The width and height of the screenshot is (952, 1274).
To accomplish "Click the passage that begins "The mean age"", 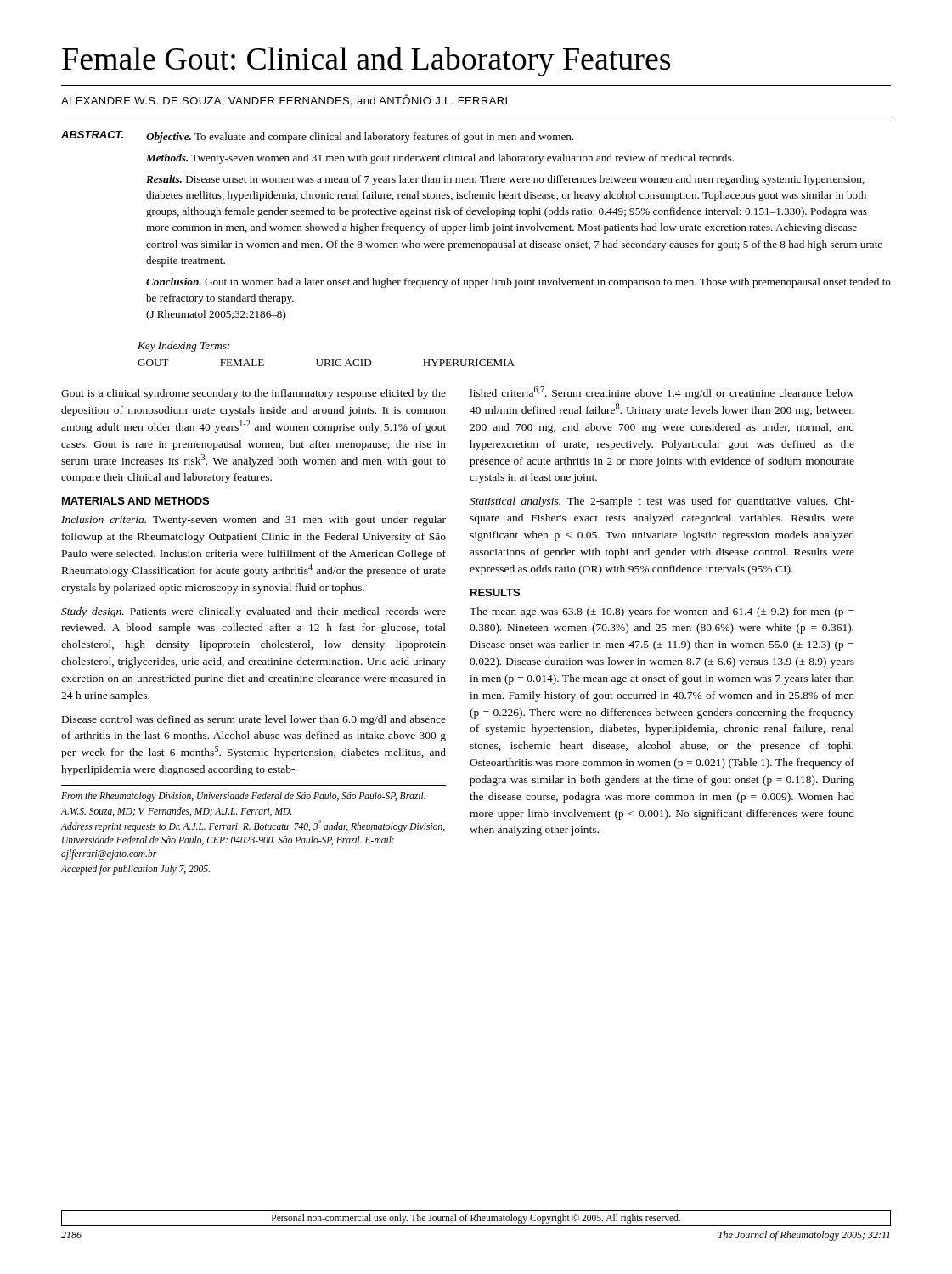I will pyautogui.click(x=662, y=721).
